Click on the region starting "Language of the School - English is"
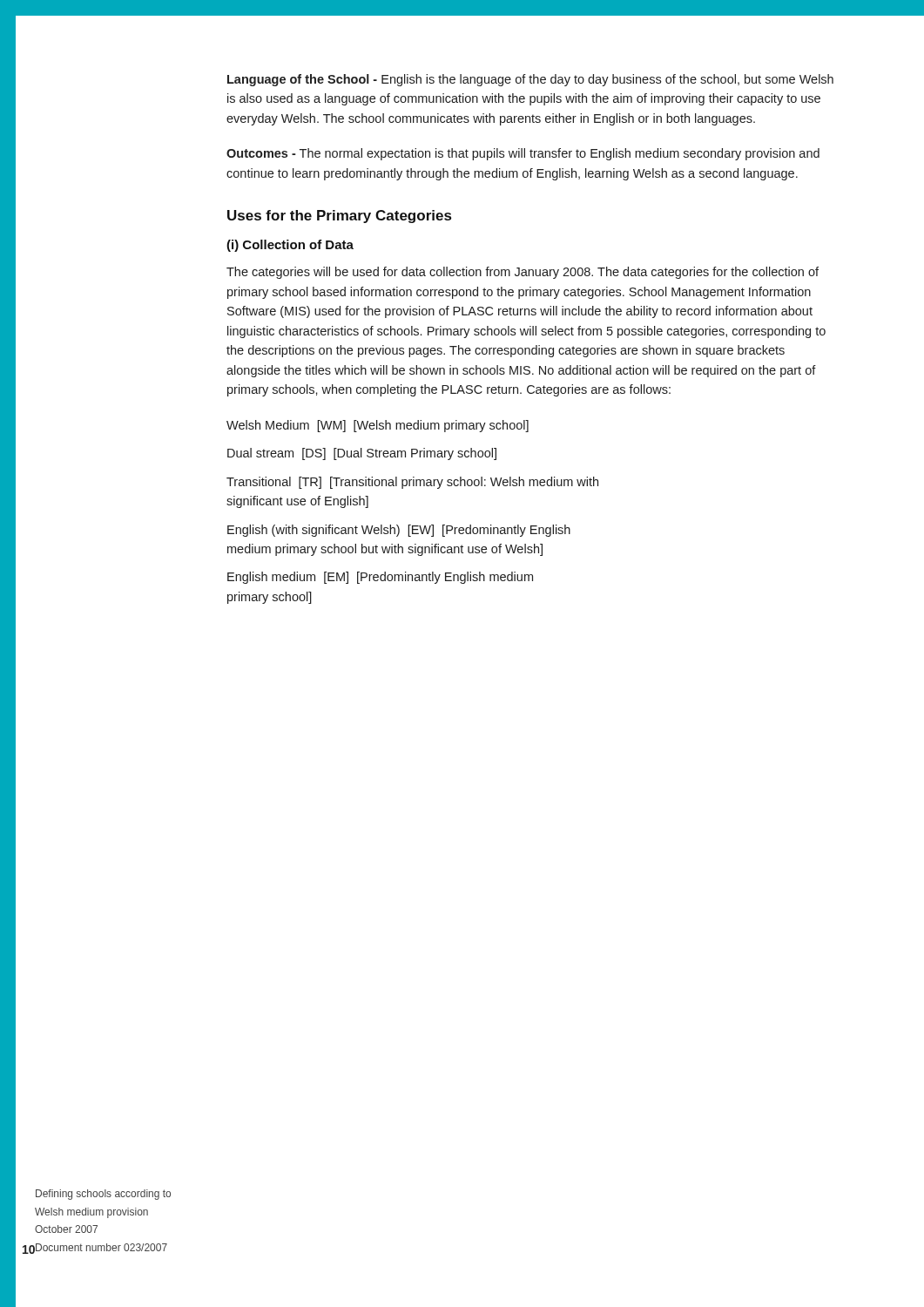The height and width of the screenshot is (1307, 924). [x=531, y=99]
